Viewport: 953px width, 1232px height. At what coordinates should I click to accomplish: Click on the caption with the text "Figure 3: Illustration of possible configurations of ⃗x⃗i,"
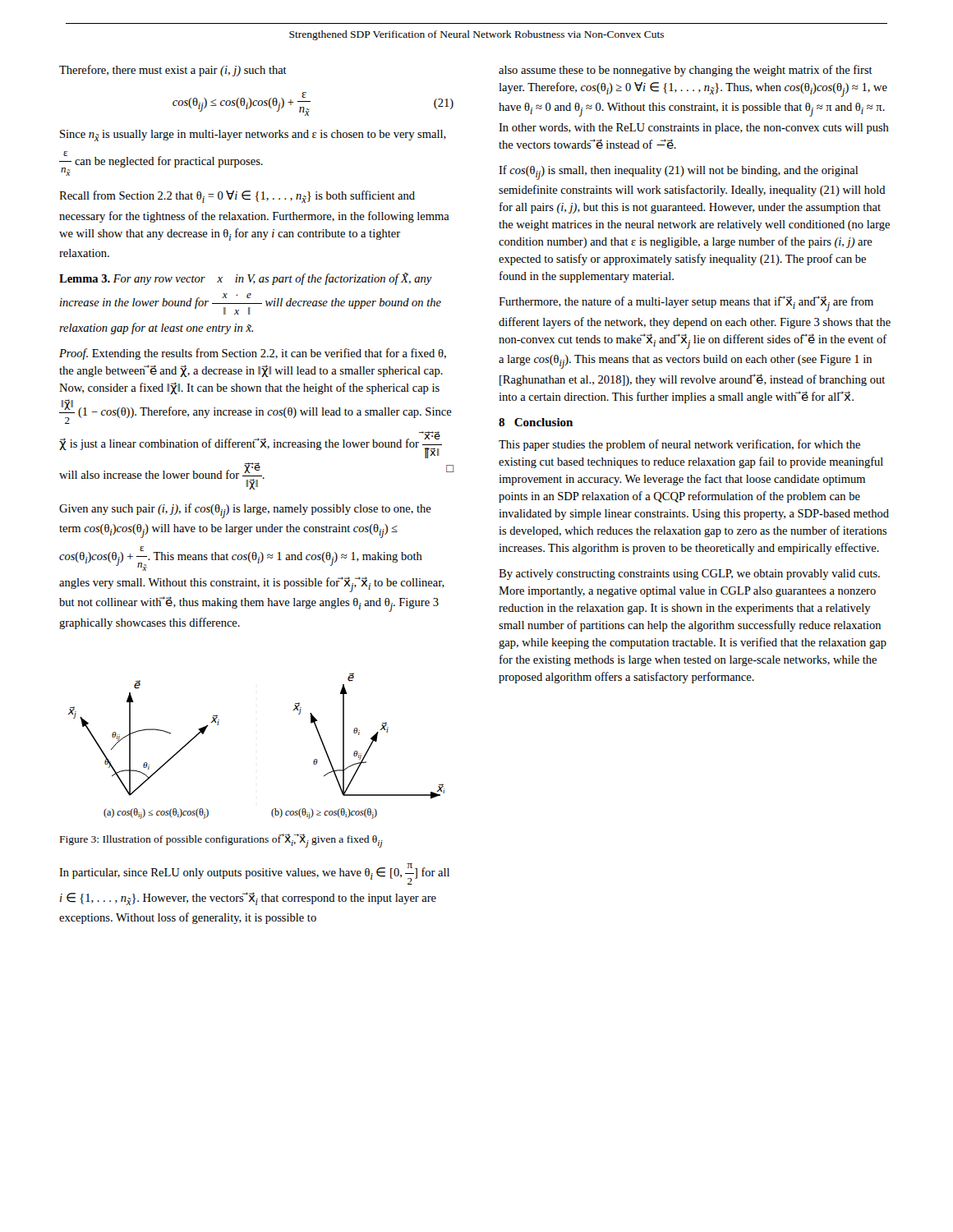pyautogui.click(x=221, y=840)
